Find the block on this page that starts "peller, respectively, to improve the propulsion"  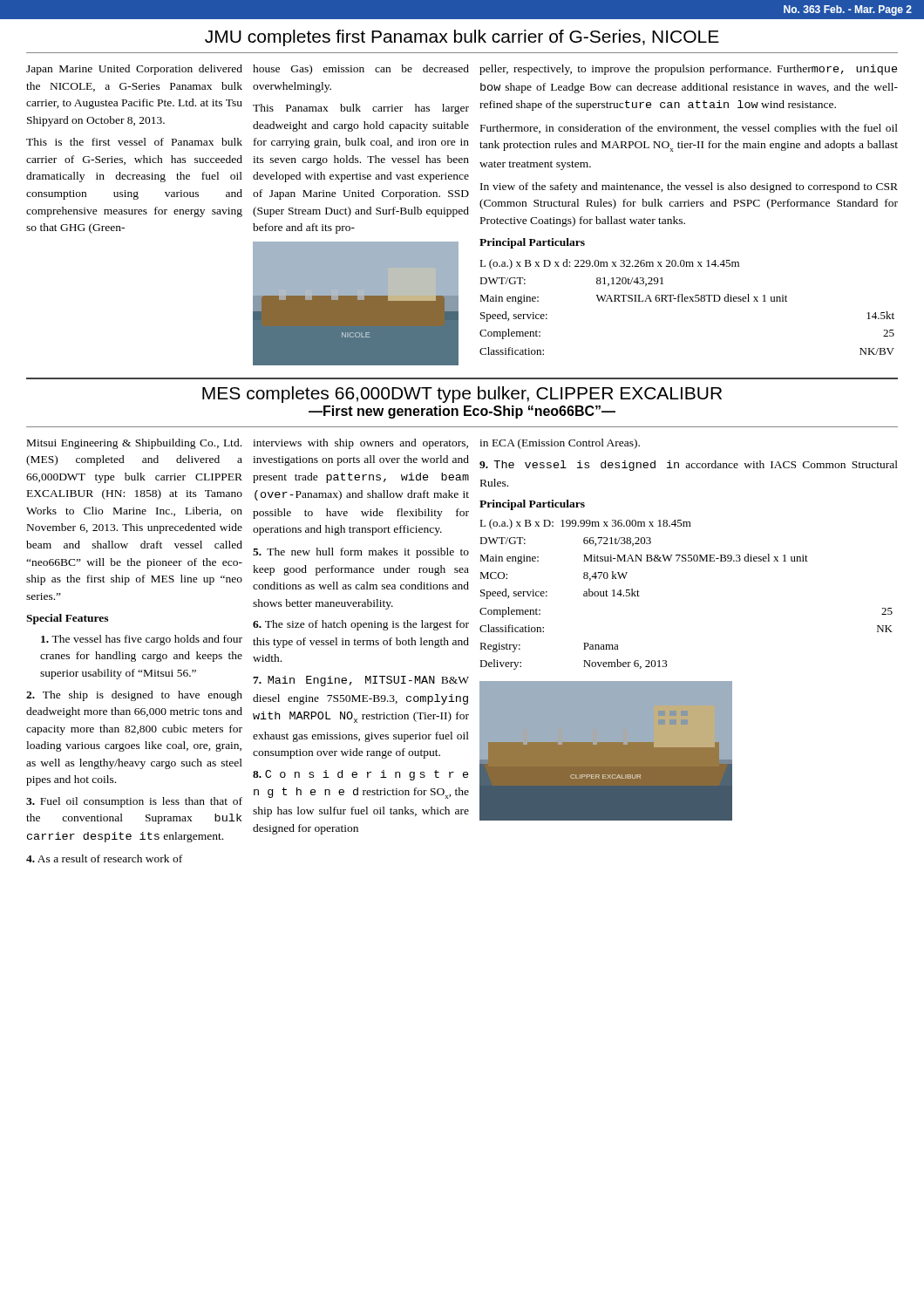point(689,144)
